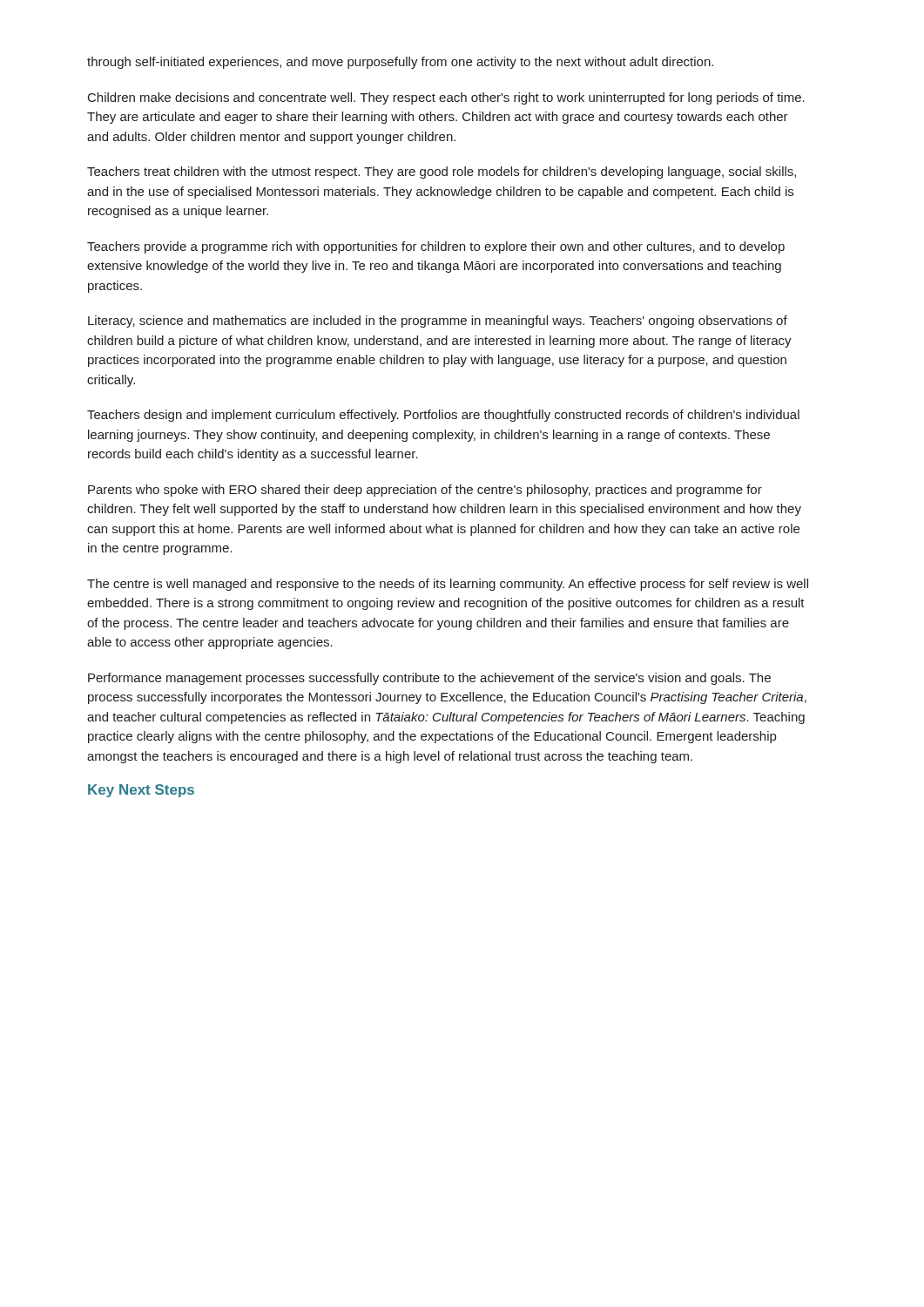The image size is (924, 1307).
Task: Select the passage starting "Children make decisions"
Action: tap(449, 117)
